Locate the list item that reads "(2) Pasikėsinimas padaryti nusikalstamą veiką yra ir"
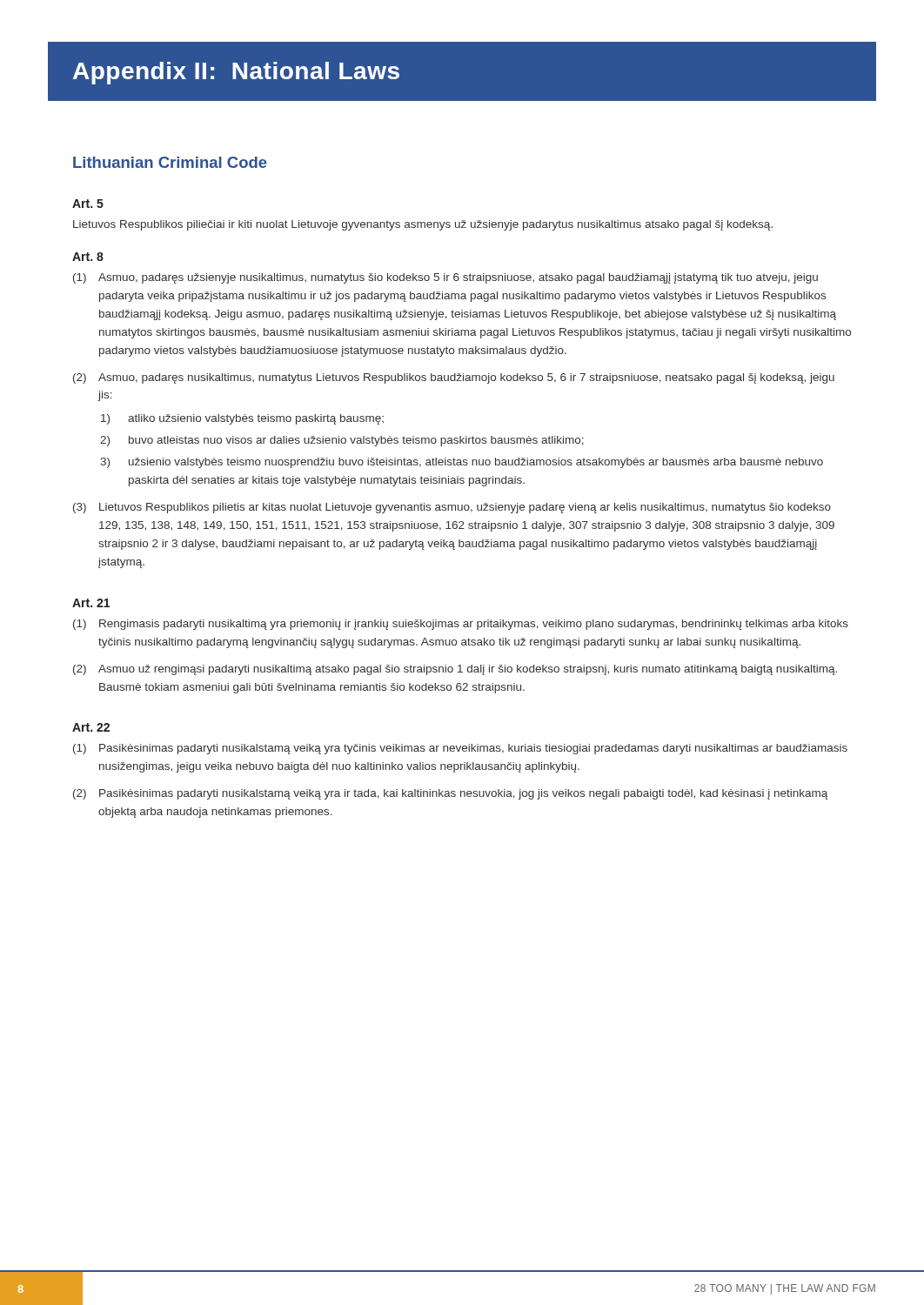This screenshot has height=1305, width=924. pyautogui.click(x=462, y=803)
